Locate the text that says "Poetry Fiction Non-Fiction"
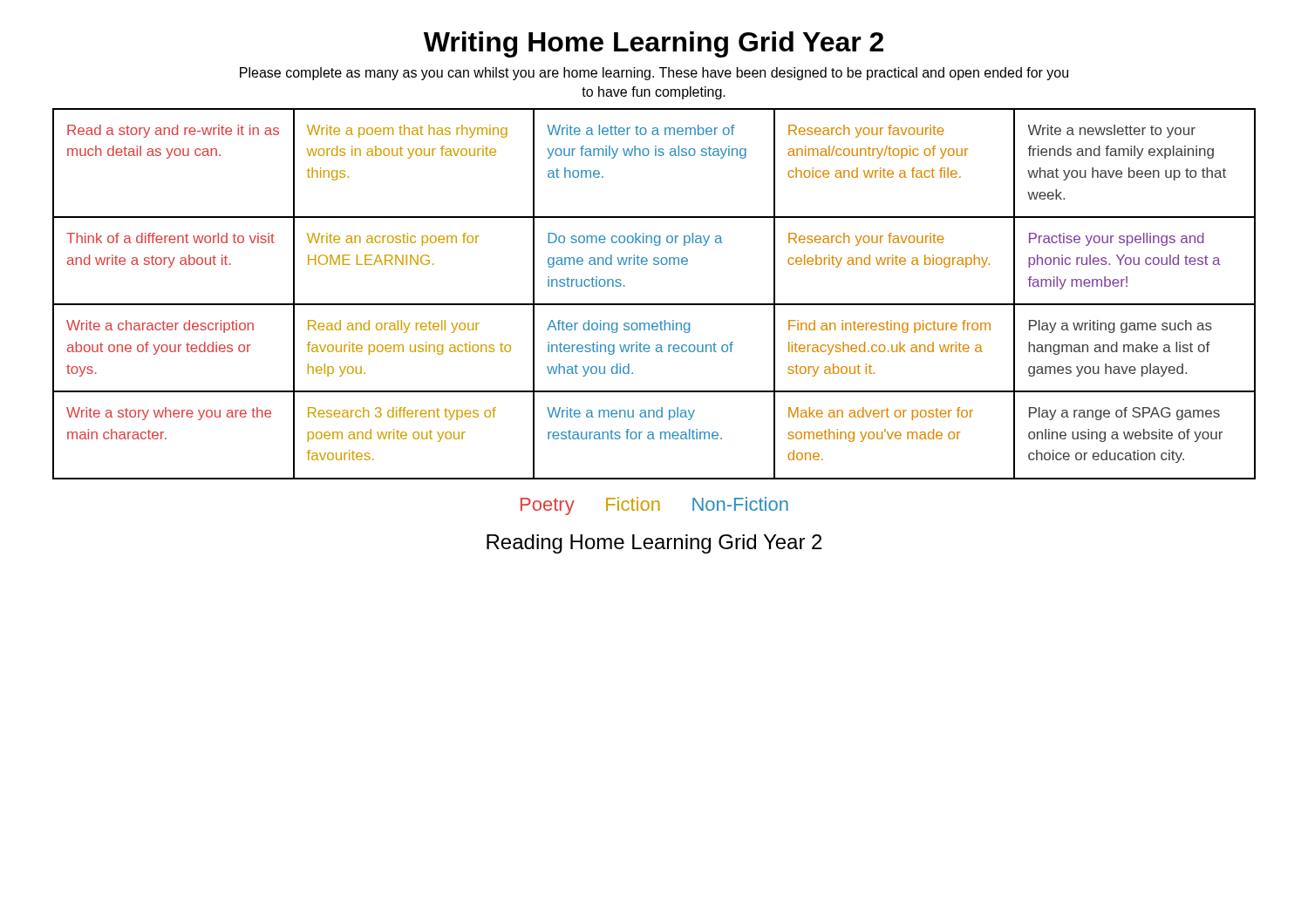The width and height of the screenshot is (1308, 924). pos(654,504)
